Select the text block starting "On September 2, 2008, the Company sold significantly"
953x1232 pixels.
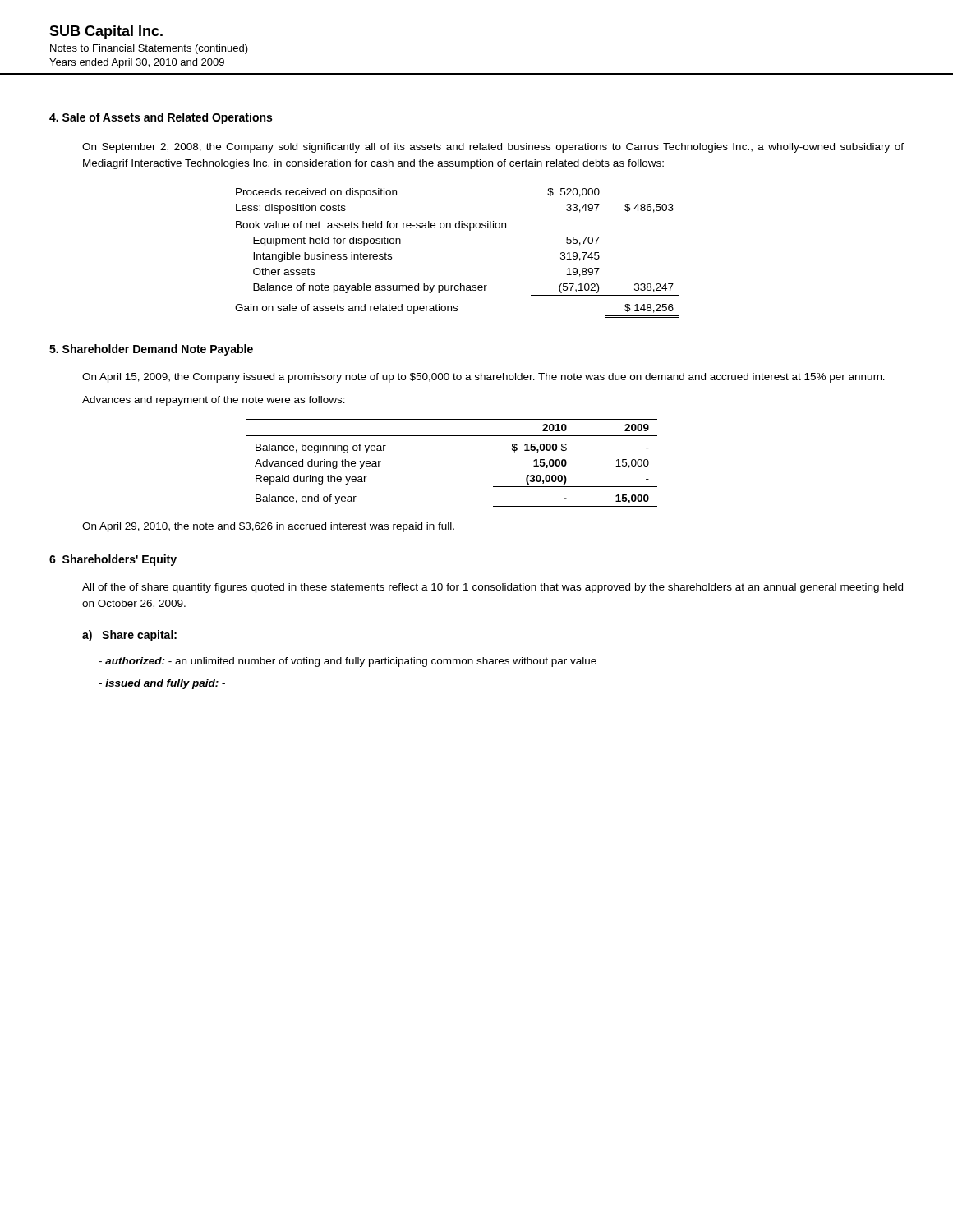(x=493, y=155)
